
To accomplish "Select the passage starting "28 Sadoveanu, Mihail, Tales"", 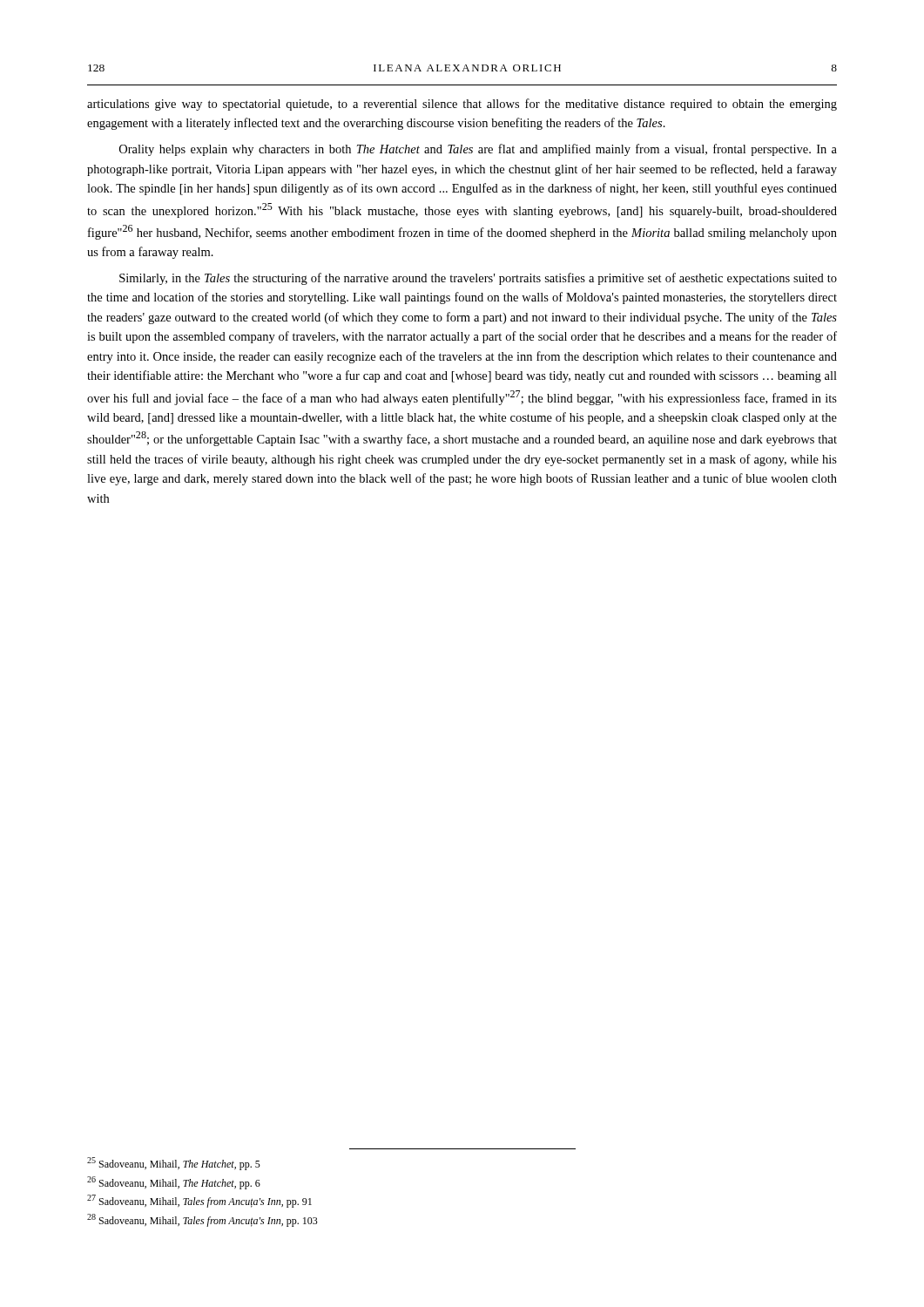I will click(x=202, y=1219).
